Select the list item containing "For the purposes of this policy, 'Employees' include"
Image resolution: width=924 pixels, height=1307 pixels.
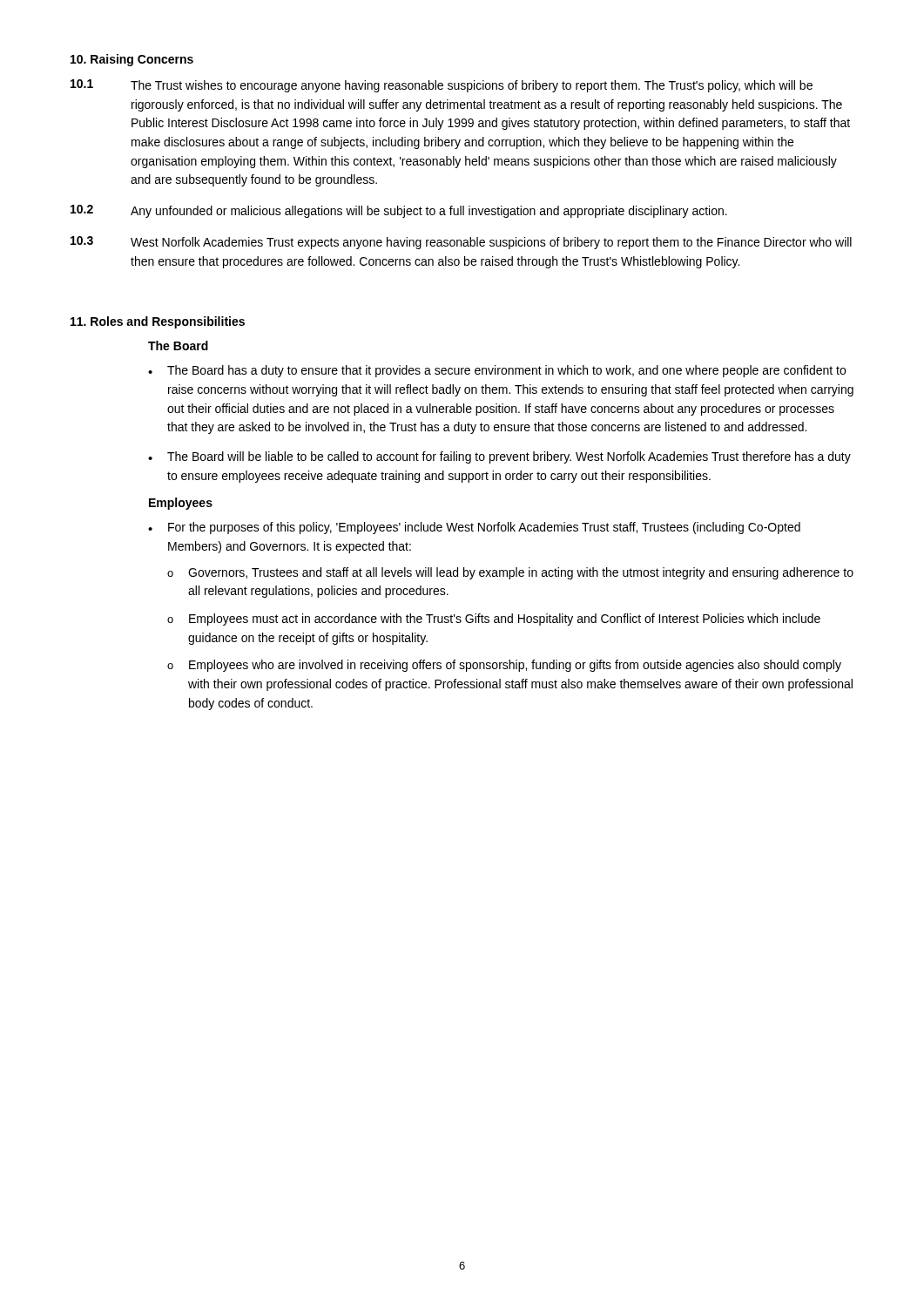[511, 620]
